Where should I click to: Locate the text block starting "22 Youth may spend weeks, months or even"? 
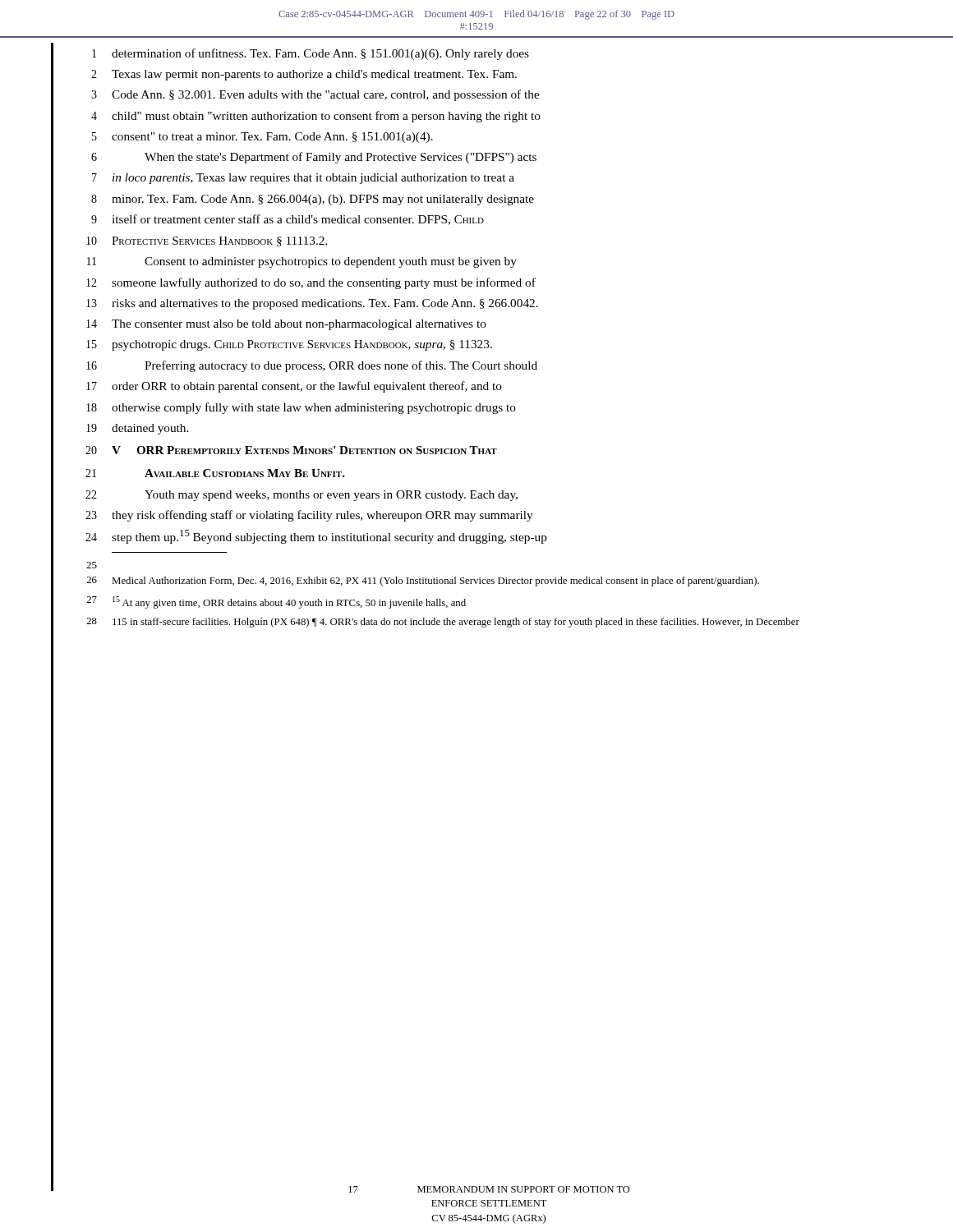489,515
